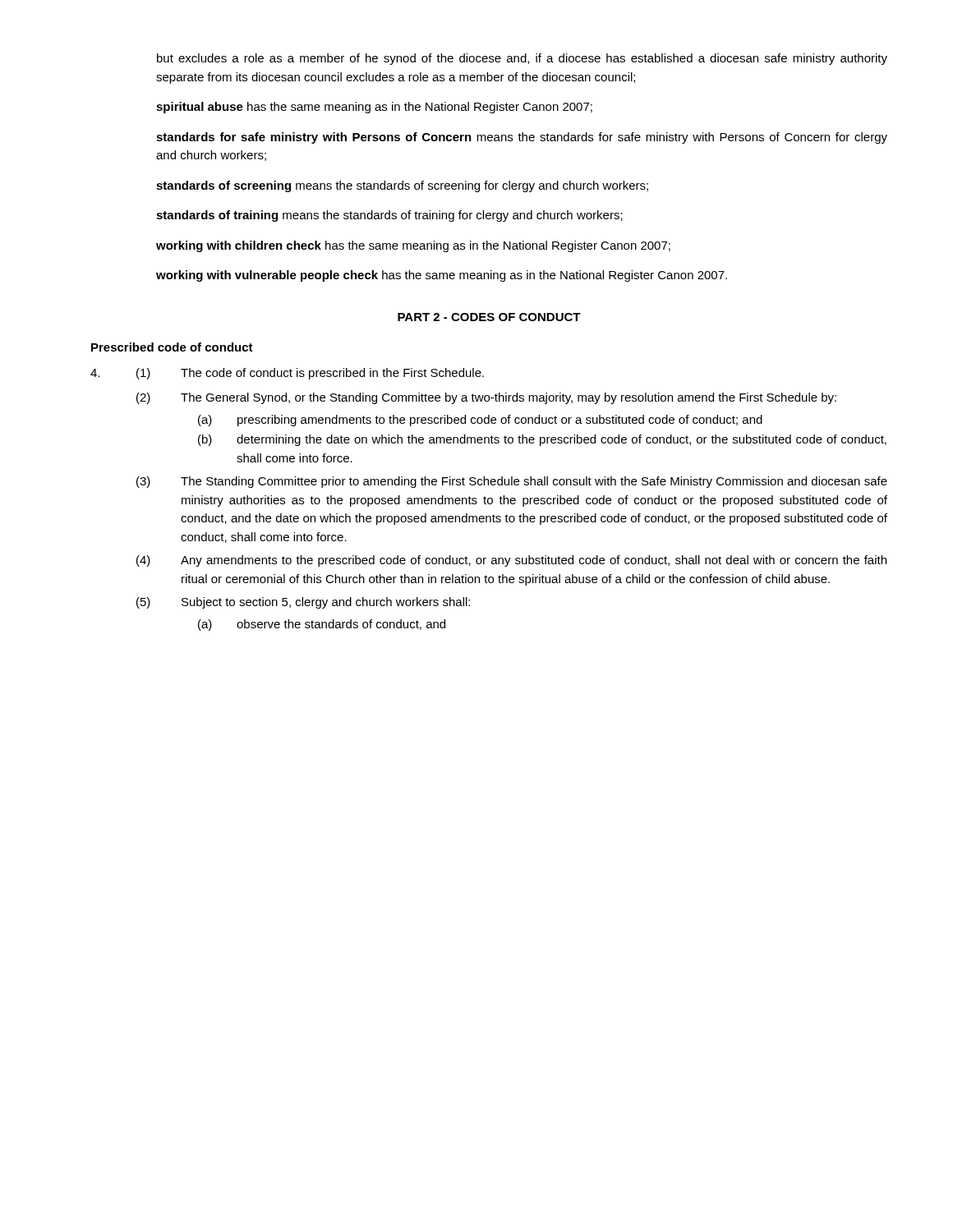Find the block on this page that starts "working with children check has"
The image size is (953, 1232).
point(414,245)
